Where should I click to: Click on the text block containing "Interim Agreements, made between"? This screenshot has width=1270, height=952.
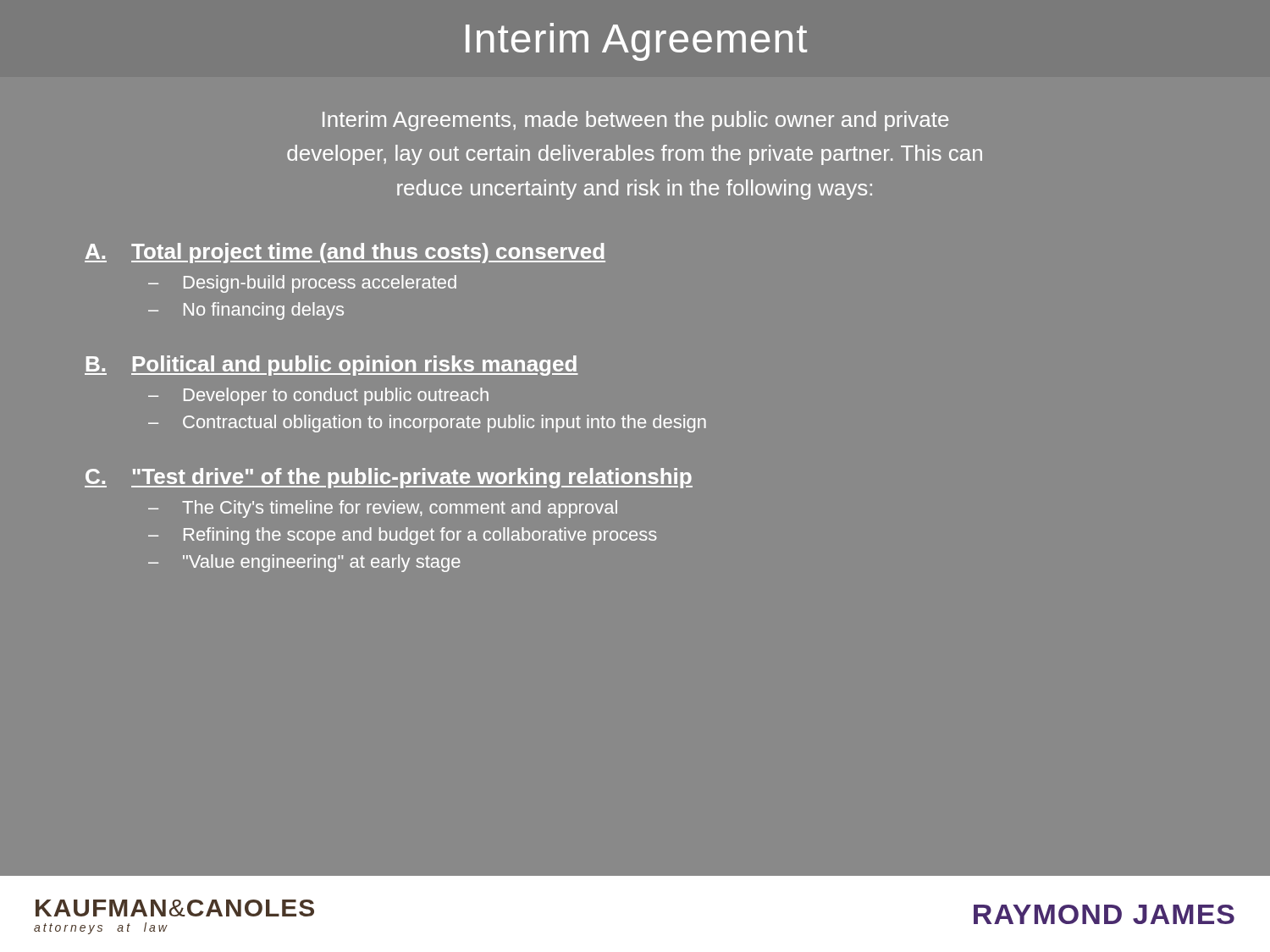[x=635, y=153]
